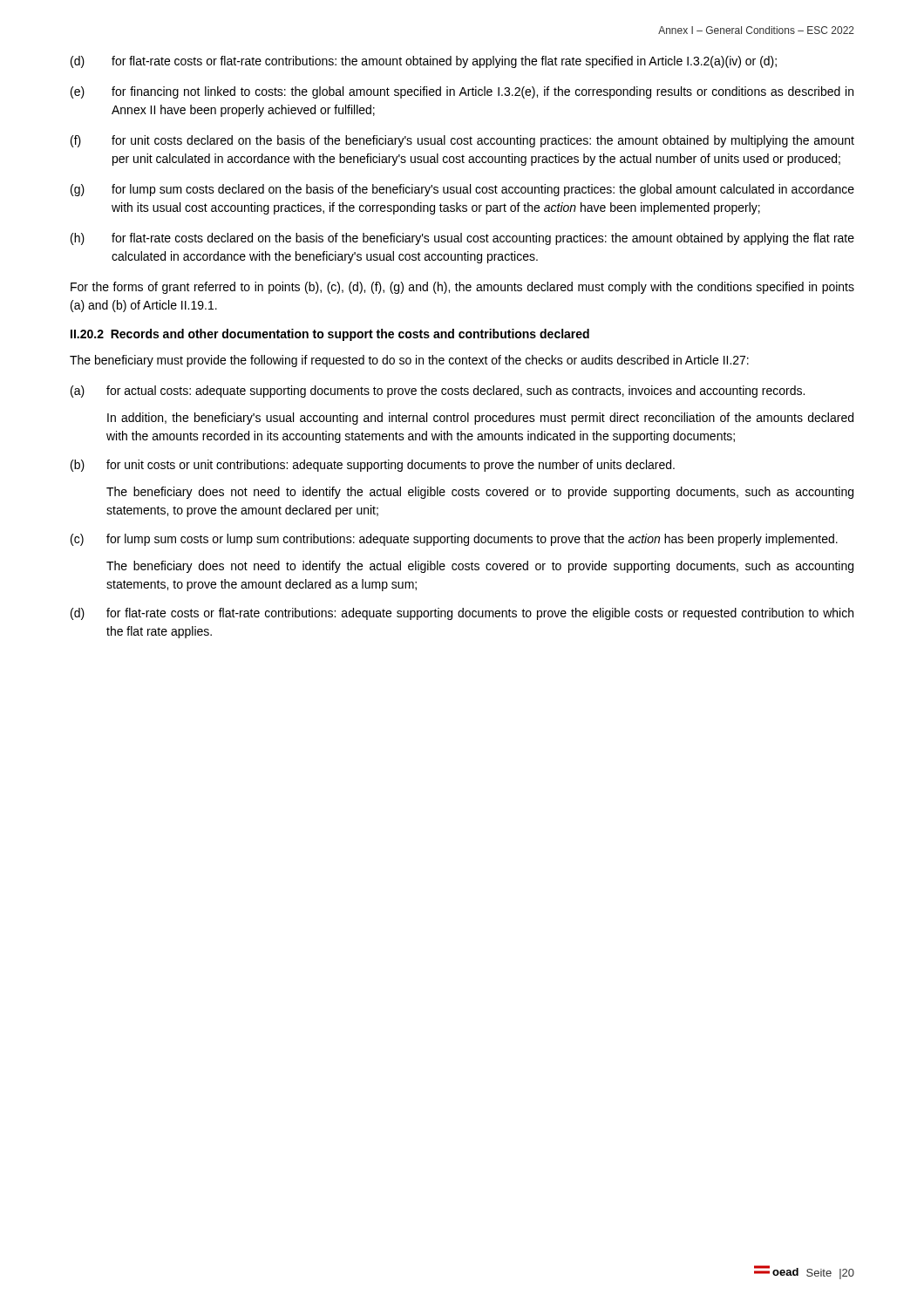Point to the block beginning "(g) for lump sum costs"
Viewport: 924px width, 1308px height.
pyautogui.click(x=462, y=199)
